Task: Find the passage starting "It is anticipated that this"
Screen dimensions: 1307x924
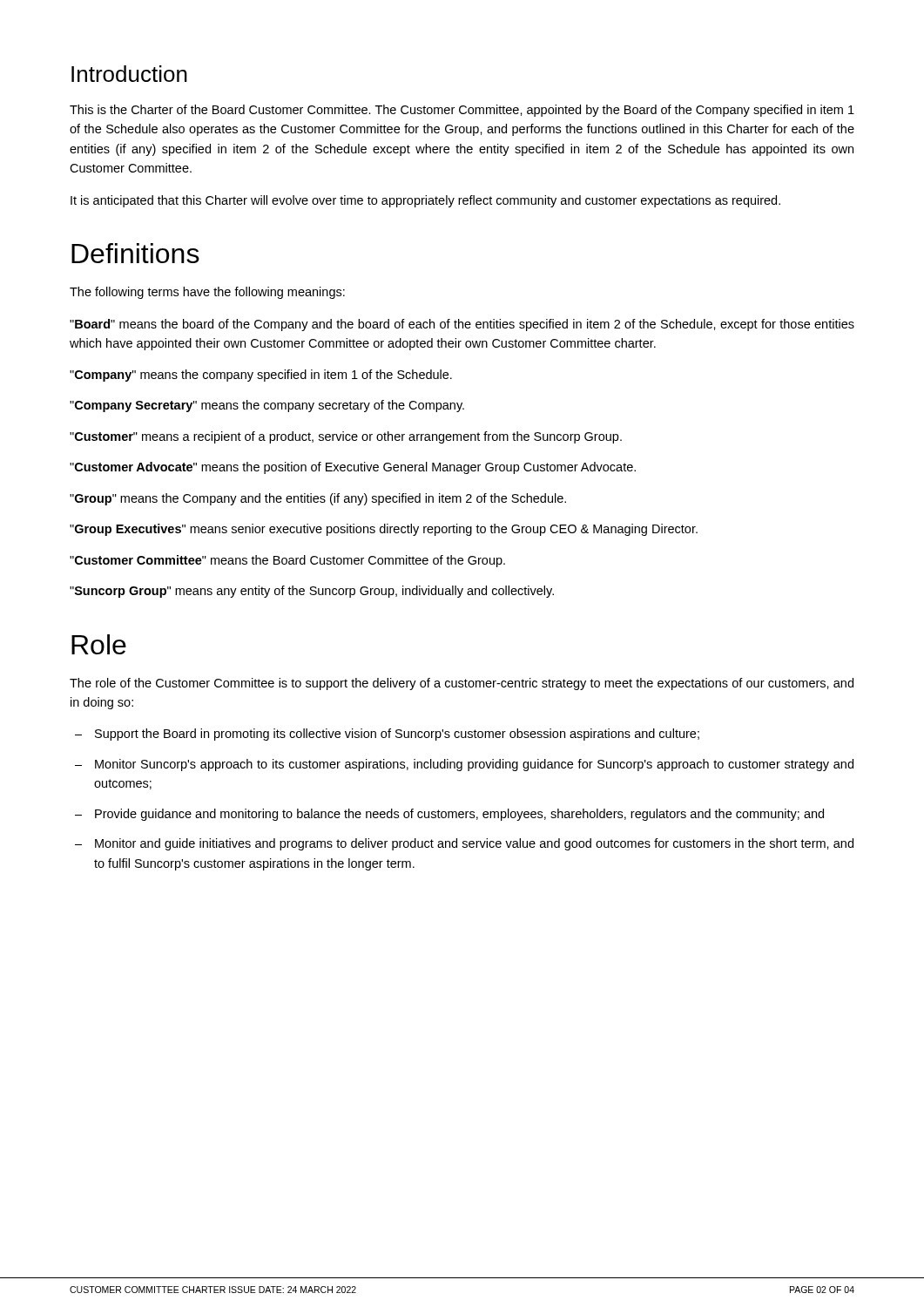Action: 462,200
